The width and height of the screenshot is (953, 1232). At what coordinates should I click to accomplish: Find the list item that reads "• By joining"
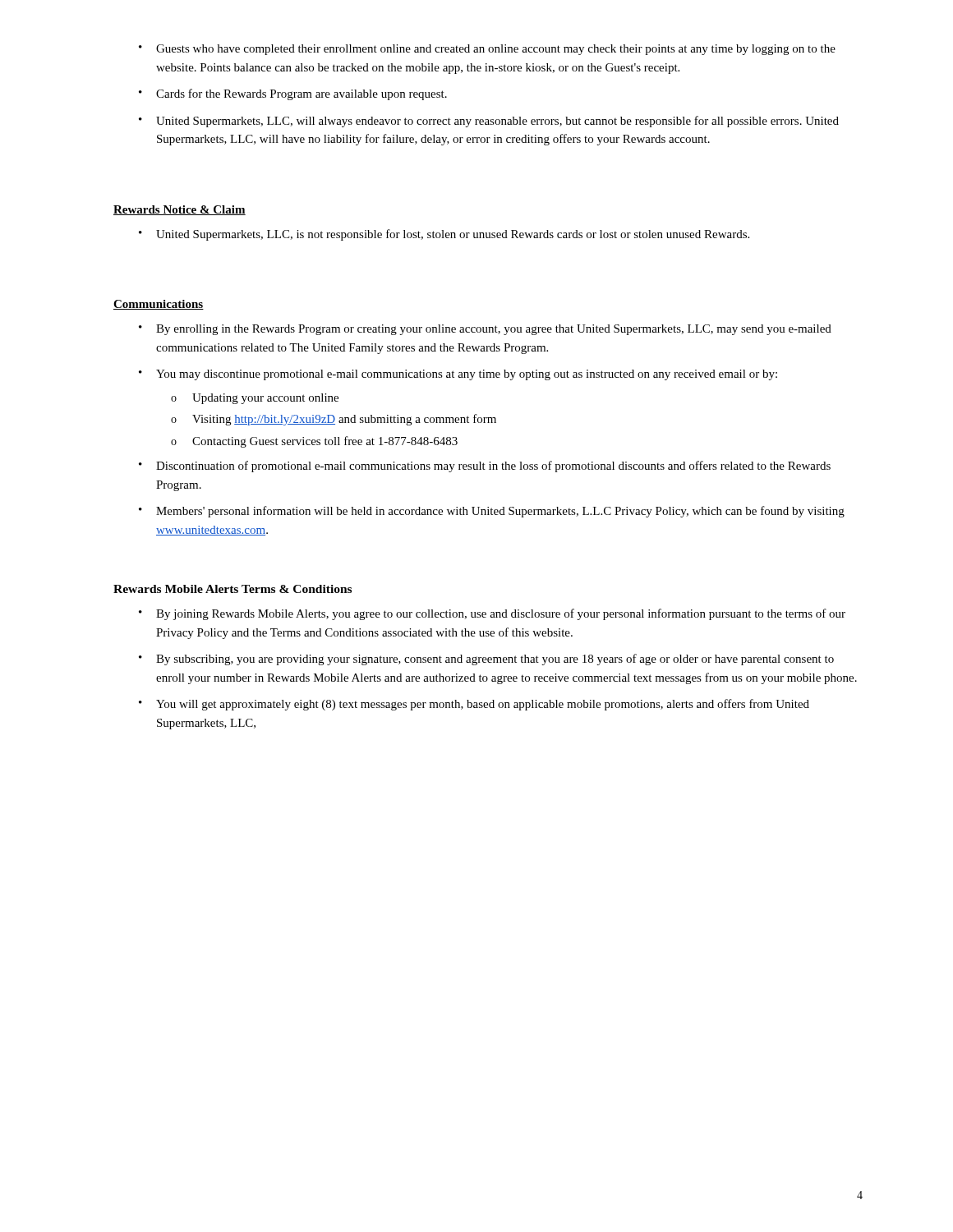coord(500,623)
